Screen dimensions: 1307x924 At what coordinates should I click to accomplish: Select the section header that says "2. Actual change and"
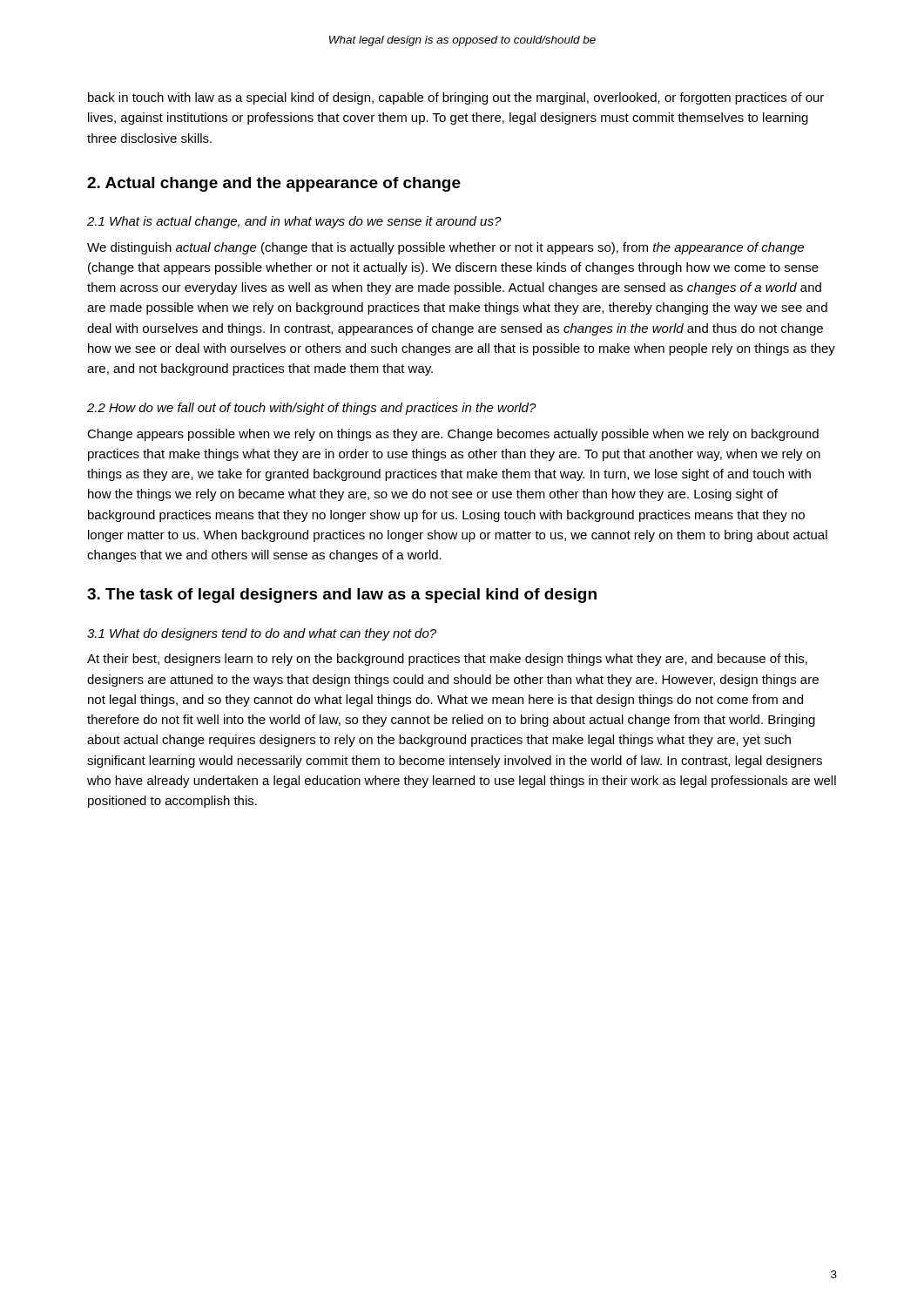(x=274, y=182)
